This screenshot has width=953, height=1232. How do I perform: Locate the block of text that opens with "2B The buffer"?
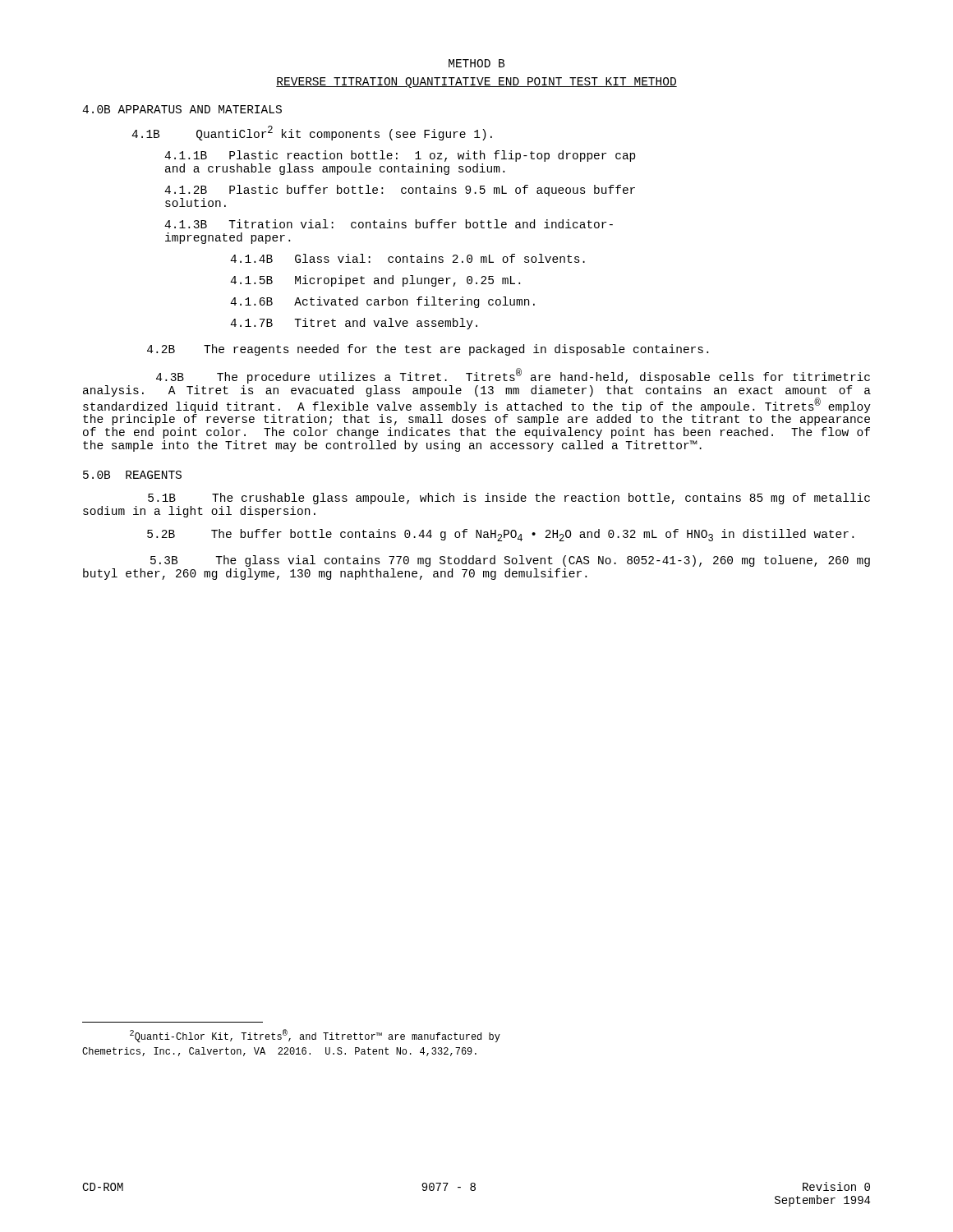click(x=469, y=537)
